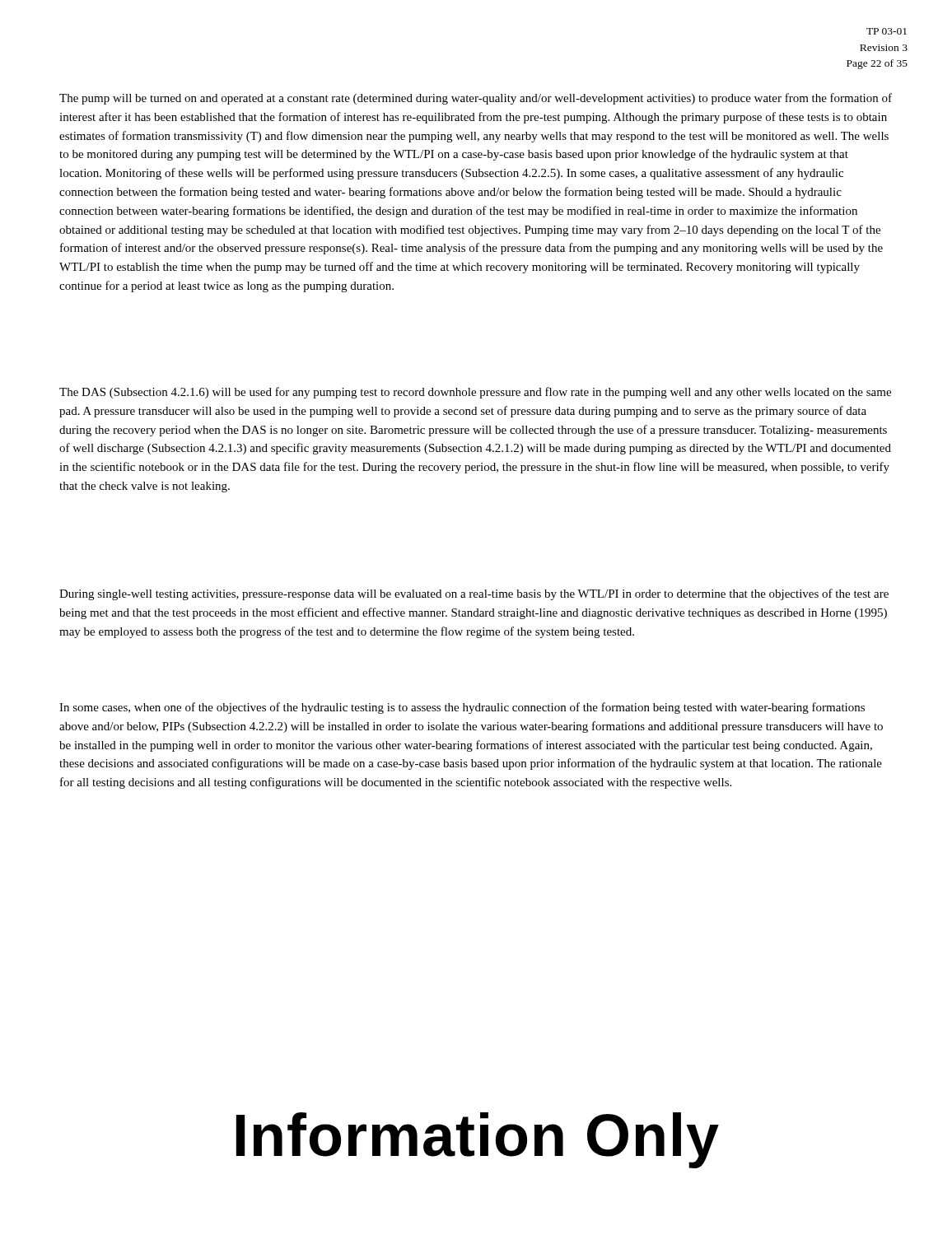Find the title
The image size is (952, 1235).
(x=476, y=1135)
